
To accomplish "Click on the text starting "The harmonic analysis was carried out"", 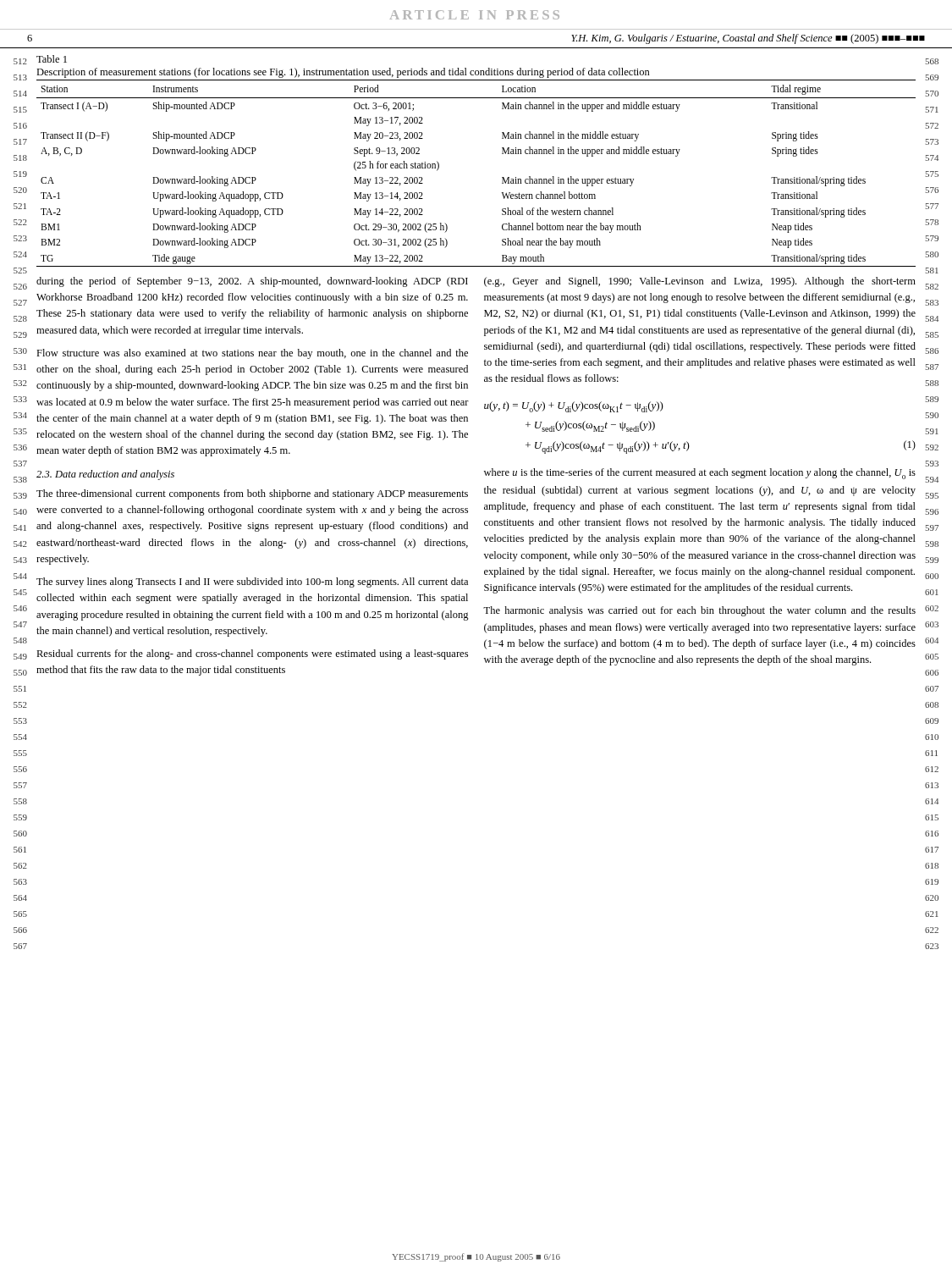I will coord(700,635).
